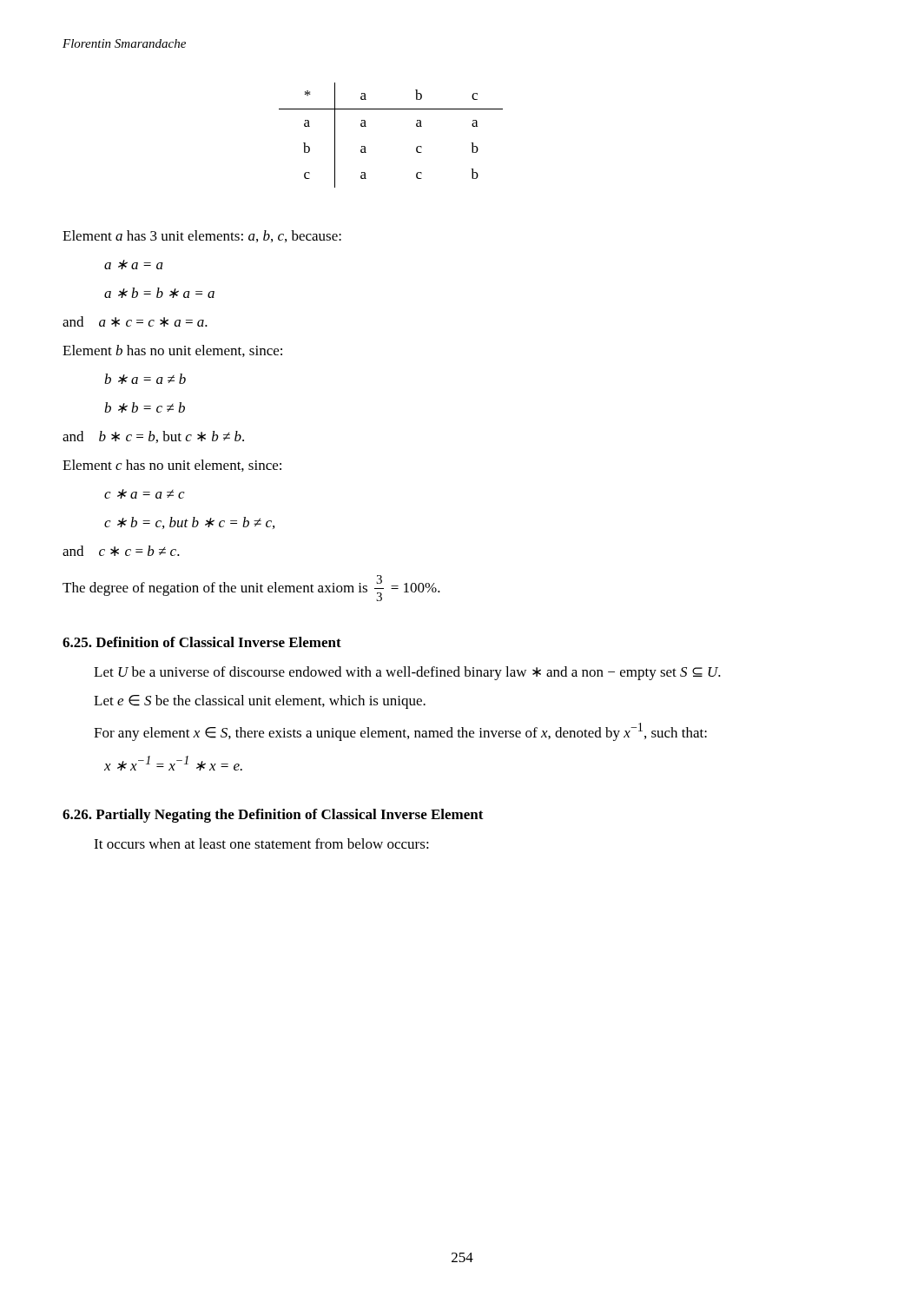The image size is (924, 1303).
Task: Find the formula with the text "b ∗ b ="
Action: tap(145, 408)
